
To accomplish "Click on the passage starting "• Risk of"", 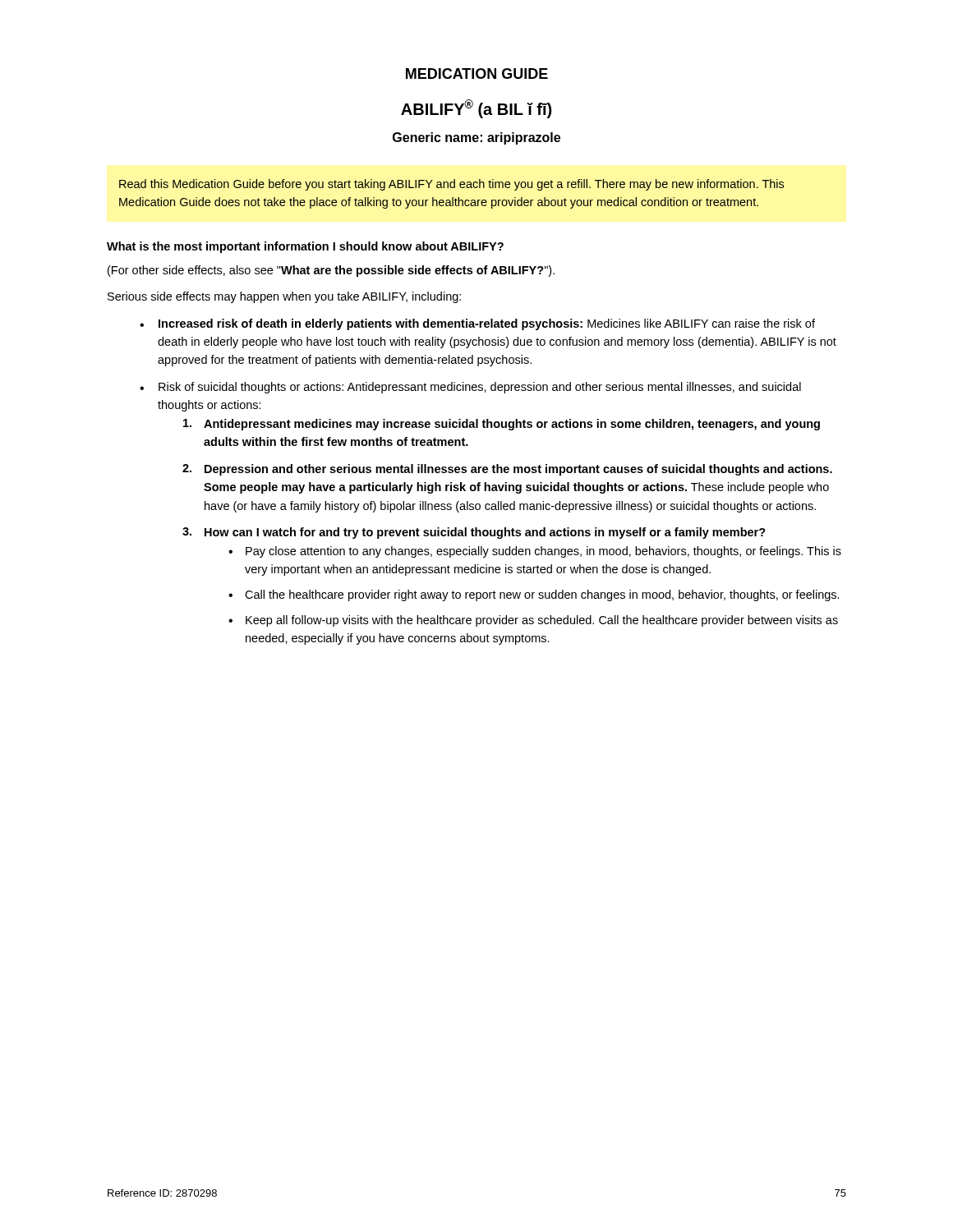I will tap(493, 520).
